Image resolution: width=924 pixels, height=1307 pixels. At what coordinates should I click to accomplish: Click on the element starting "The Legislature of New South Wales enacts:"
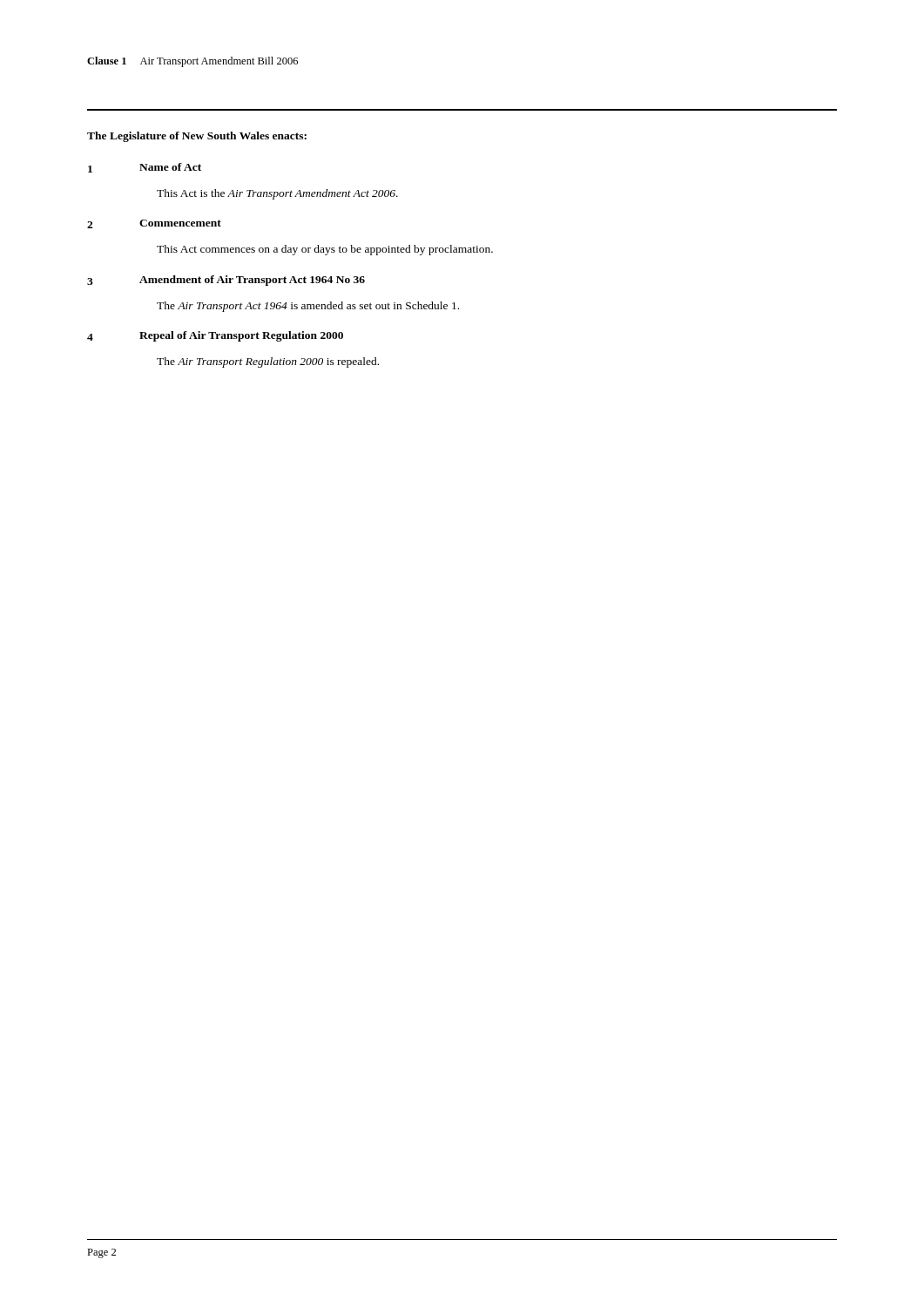[197, 136]
